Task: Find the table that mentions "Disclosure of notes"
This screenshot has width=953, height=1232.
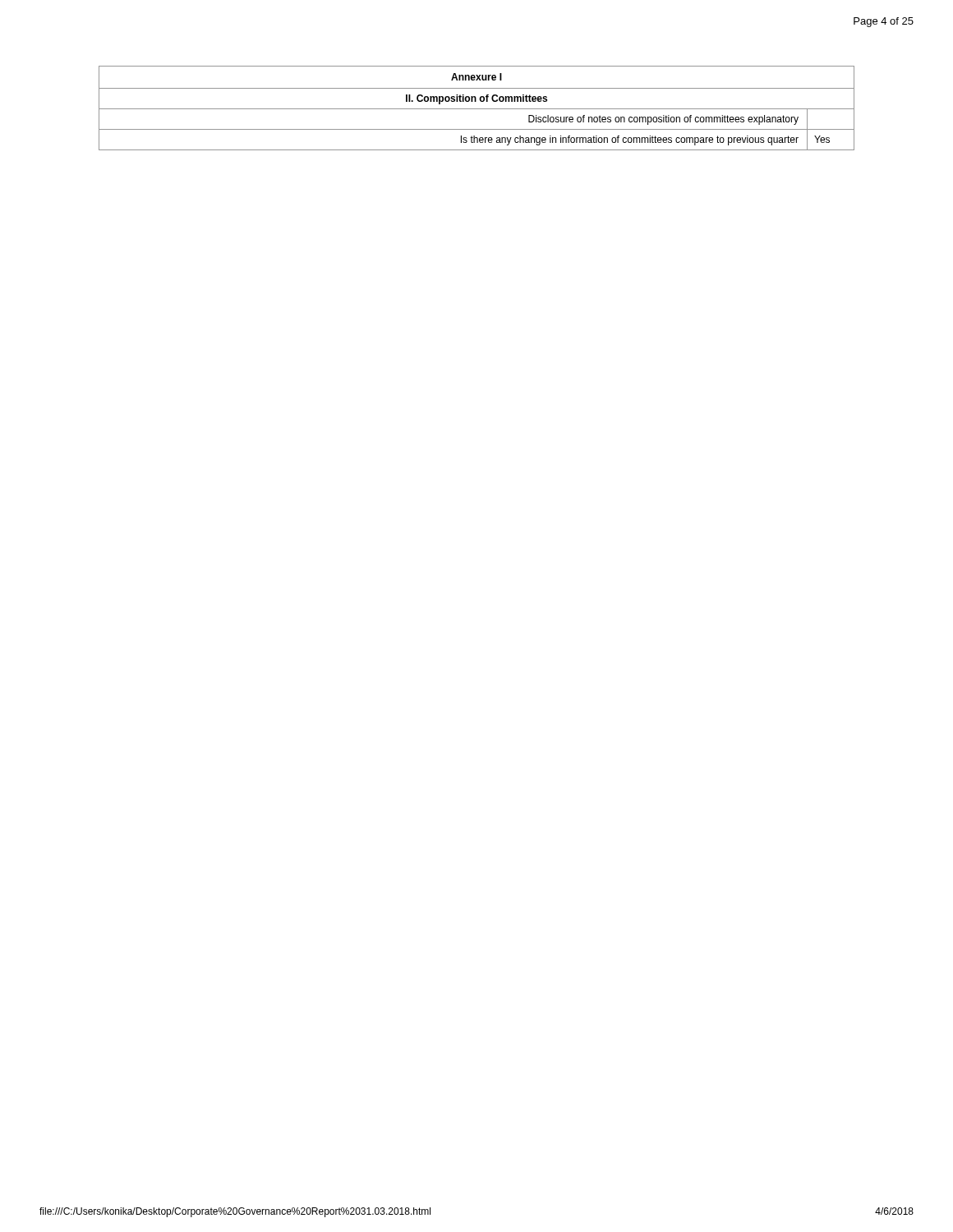Action: tap(476, 108)
